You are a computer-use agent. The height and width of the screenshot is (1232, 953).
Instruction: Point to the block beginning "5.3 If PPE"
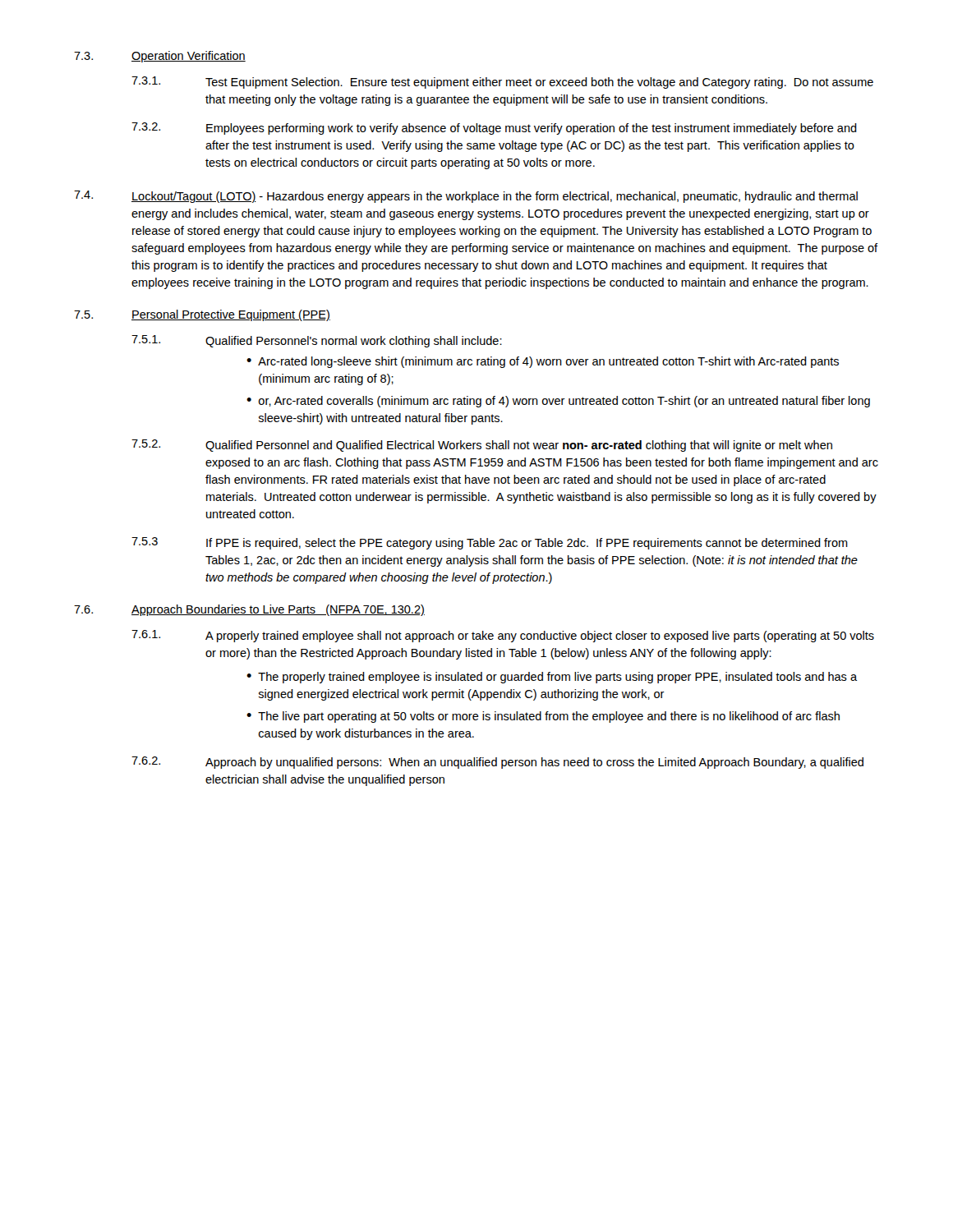point(505,561)
